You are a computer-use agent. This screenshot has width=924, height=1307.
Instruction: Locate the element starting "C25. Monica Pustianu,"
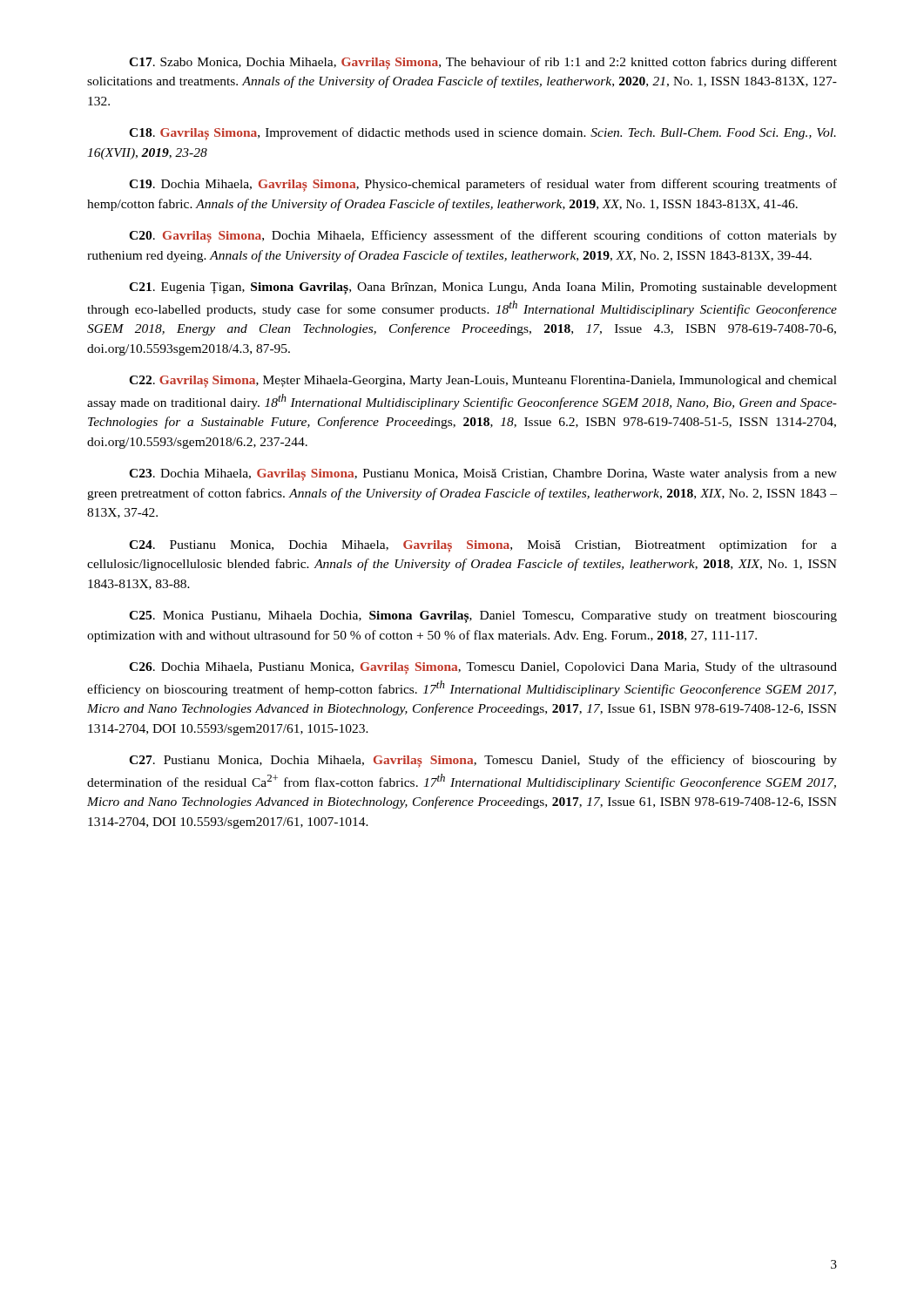(462, 625)
